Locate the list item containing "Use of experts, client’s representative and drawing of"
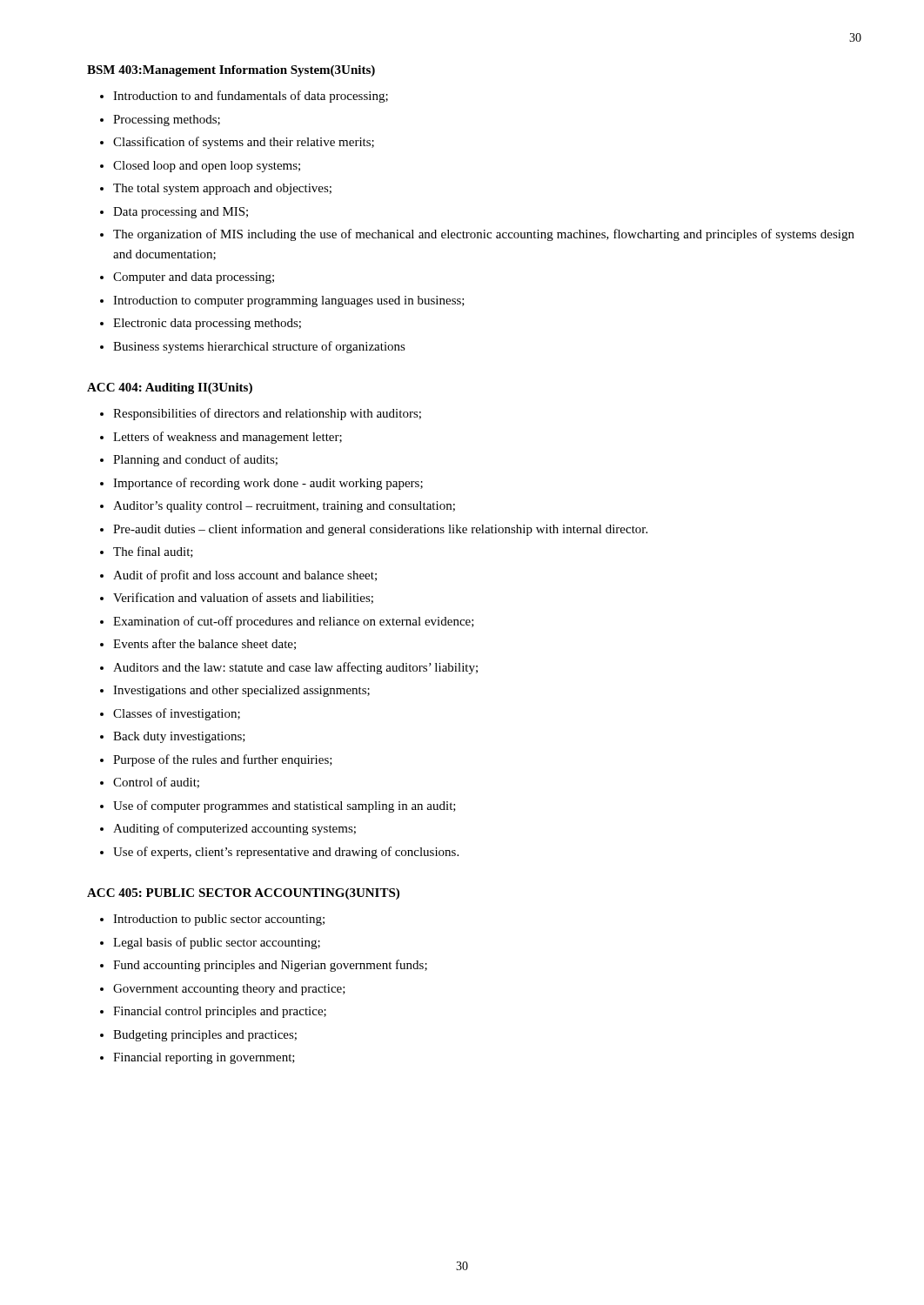The width and height of the screenshot is (924, 1305). (286, 853)
